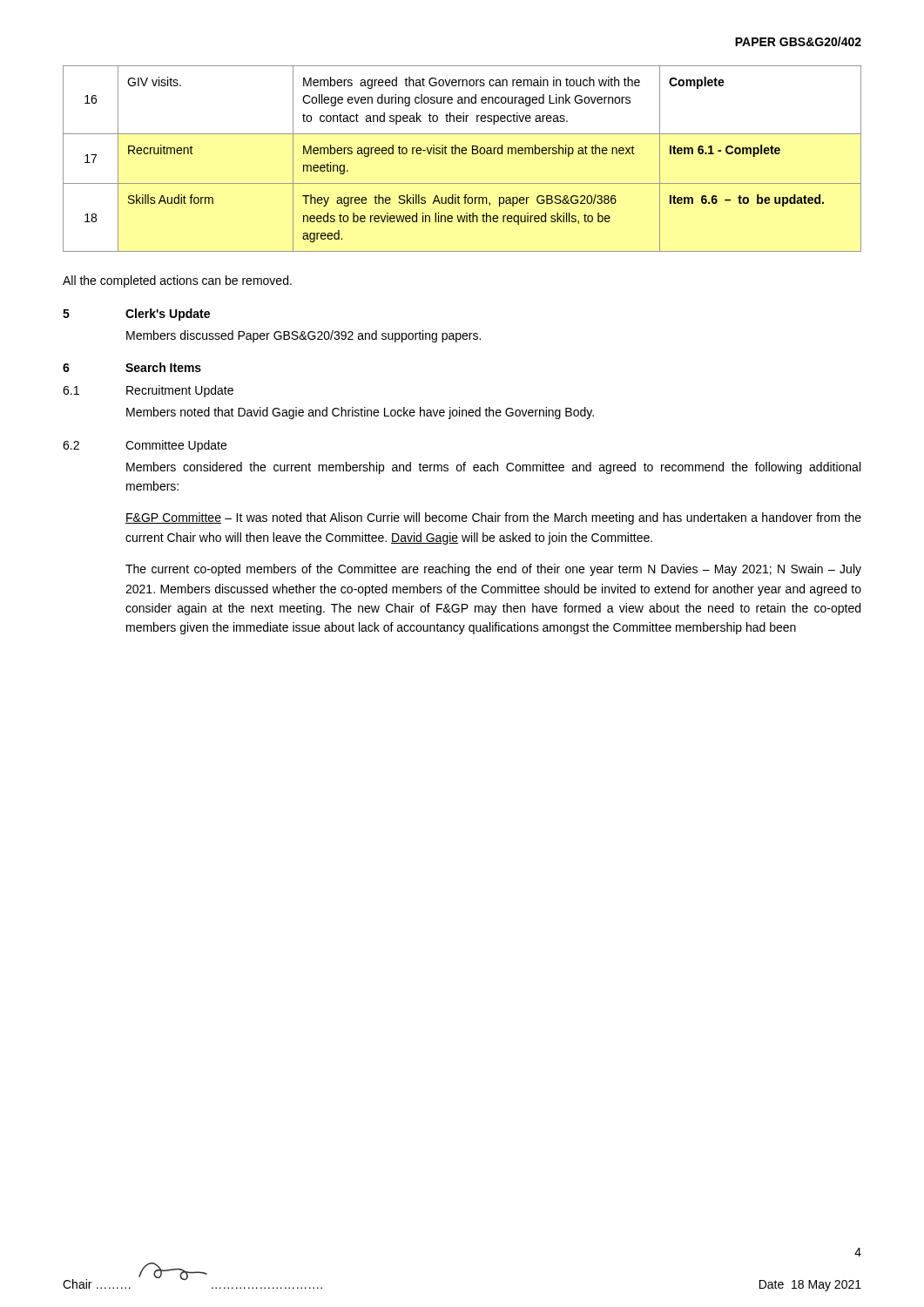
Task: Locate the section header that reads "6 Search Items"
Action: pos(132,368)
